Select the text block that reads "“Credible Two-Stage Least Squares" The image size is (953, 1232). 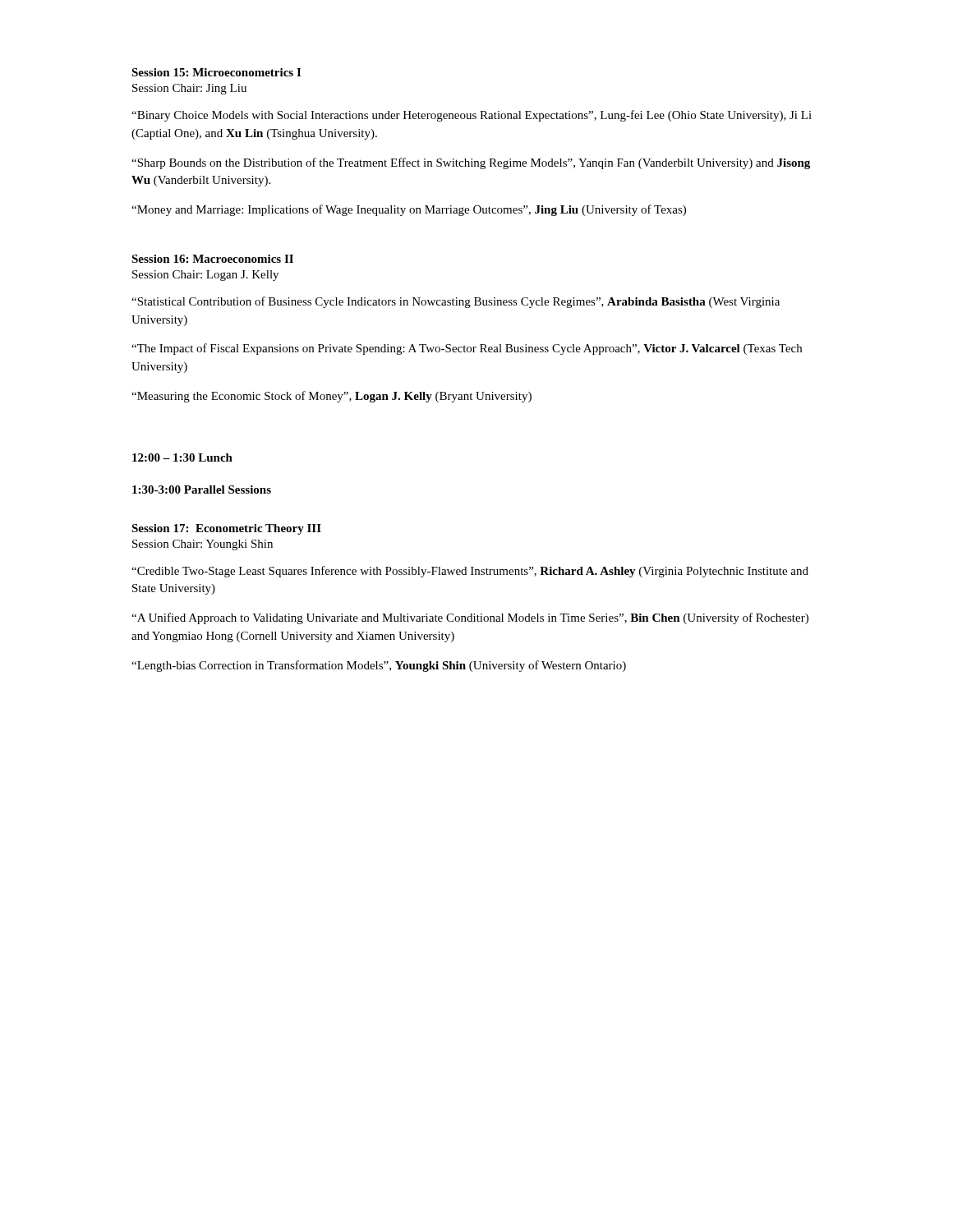coord(470,579)
